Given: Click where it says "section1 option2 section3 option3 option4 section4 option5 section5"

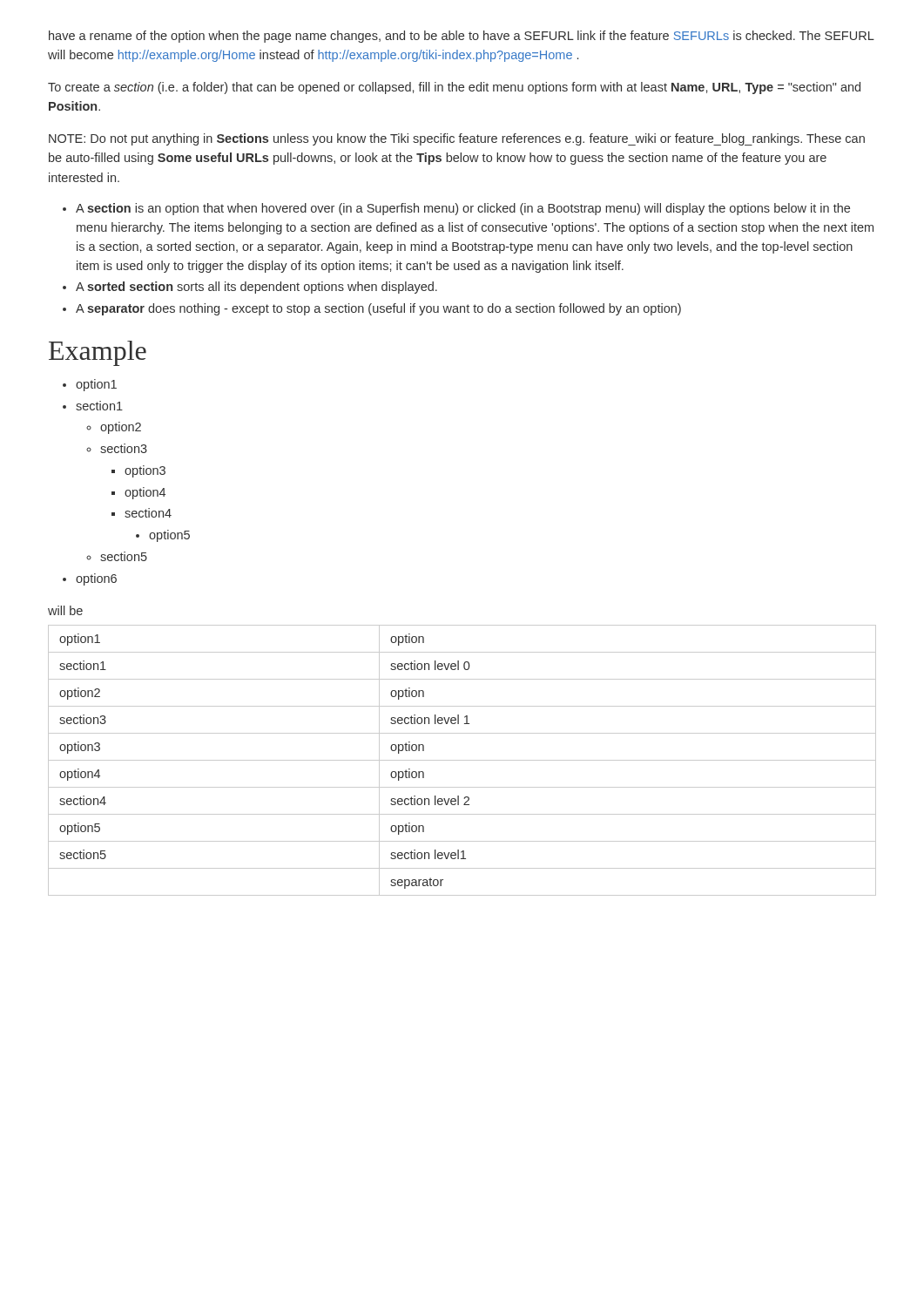Looking at the screenshot, I should tap(99, 406).
